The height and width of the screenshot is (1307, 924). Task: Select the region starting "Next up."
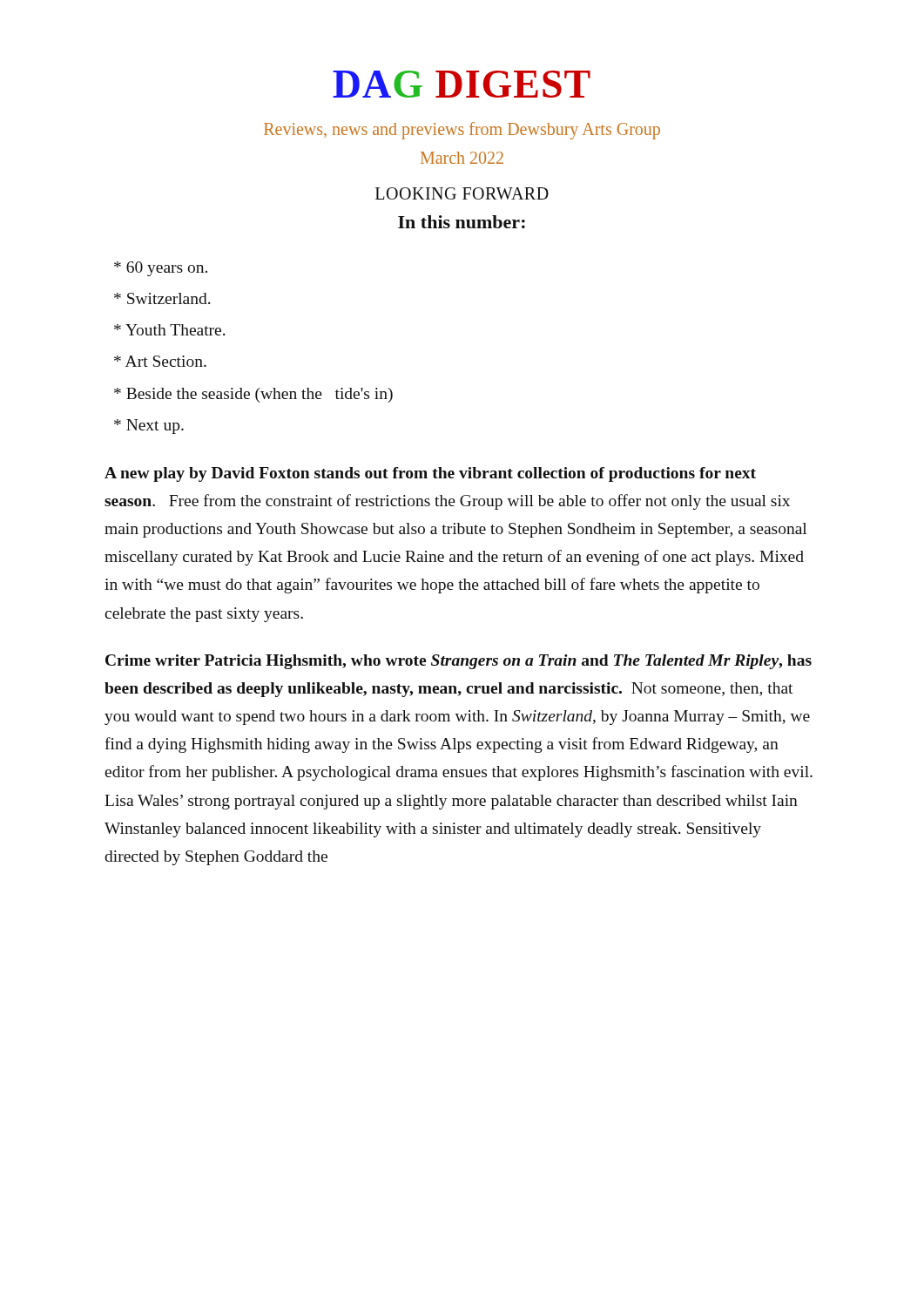149,425
